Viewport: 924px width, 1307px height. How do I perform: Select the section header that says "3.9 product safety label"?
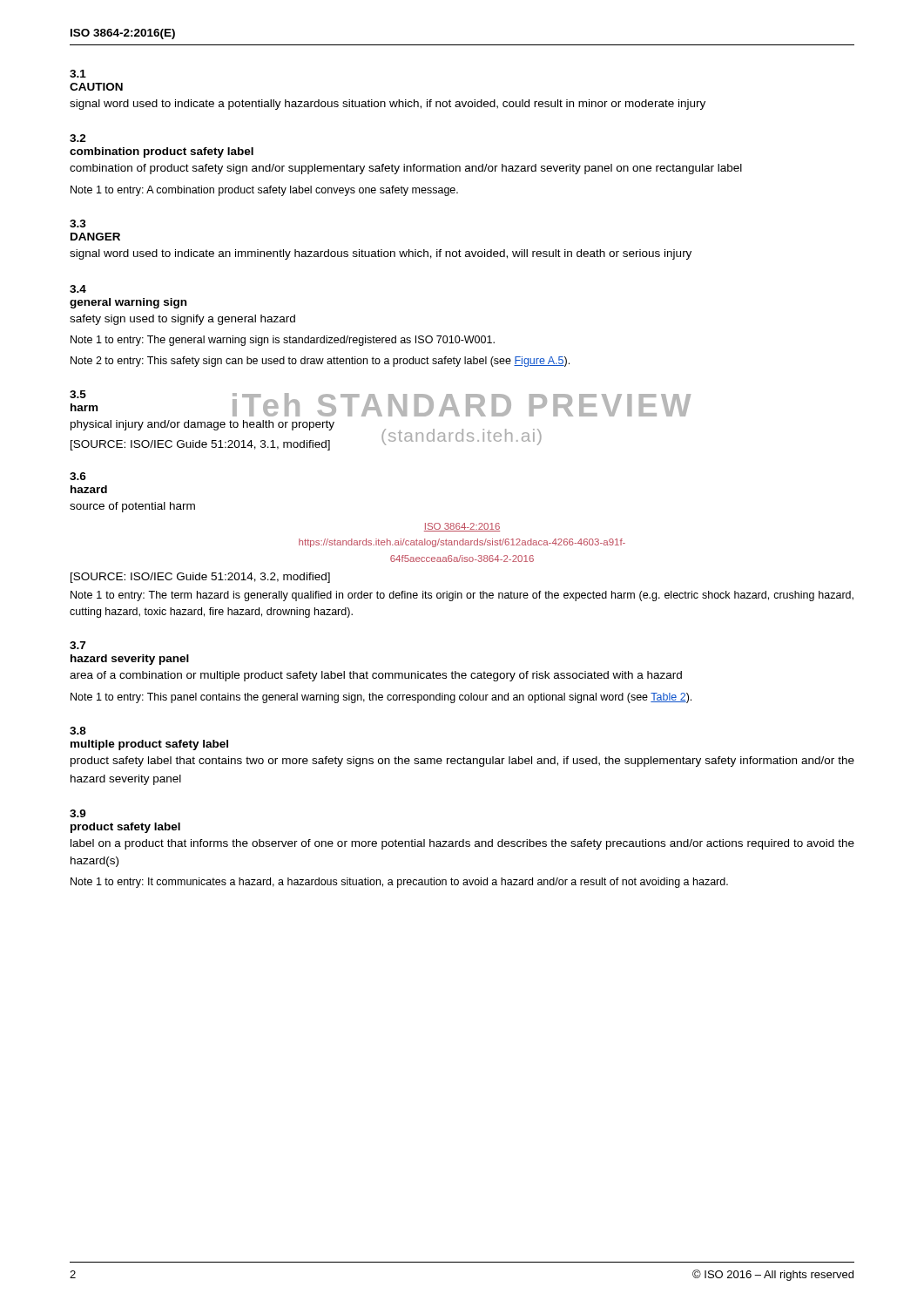click(x=78, y=813)
